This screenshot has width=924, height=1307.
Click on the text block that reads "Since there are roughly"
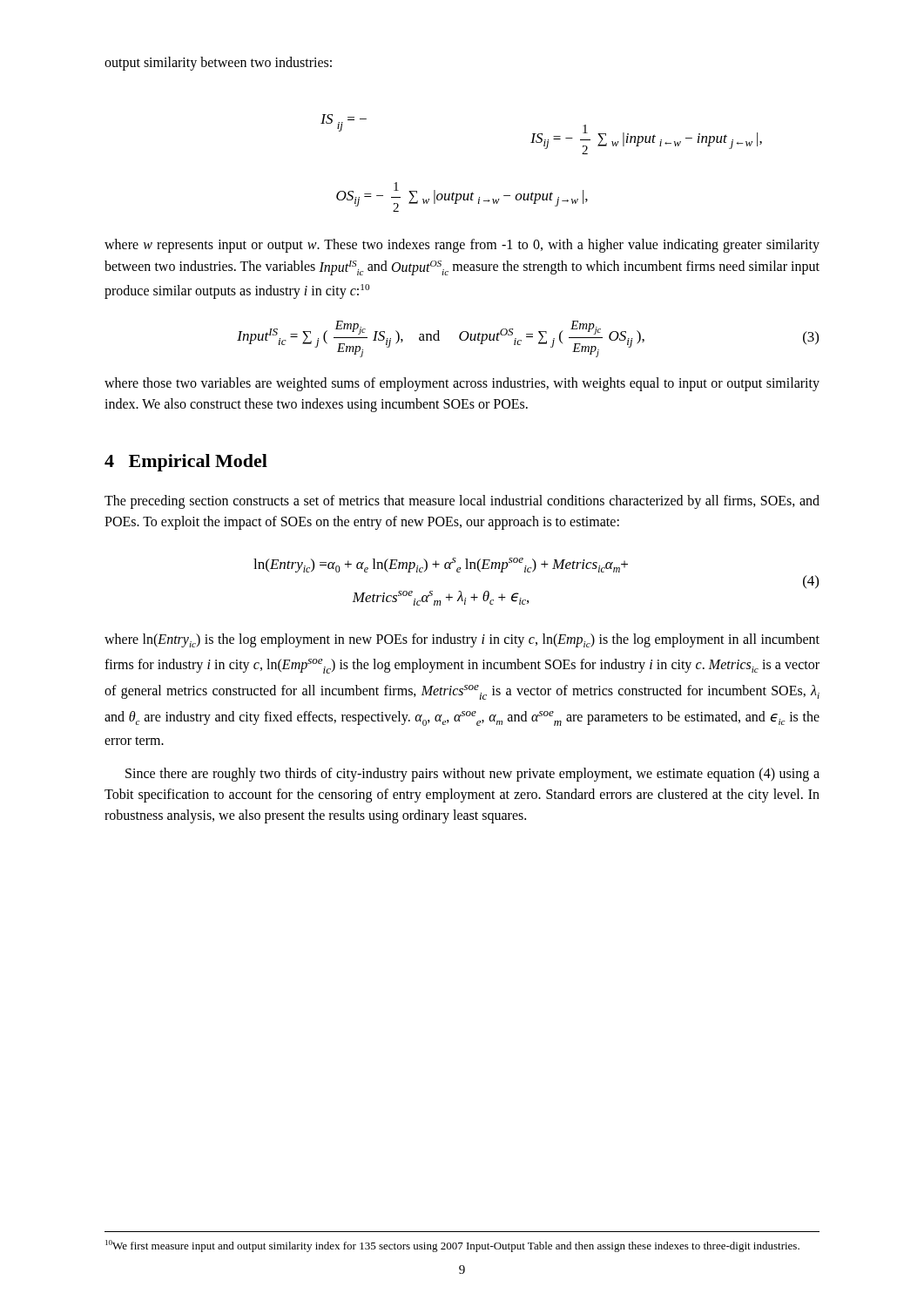[462, 794]
